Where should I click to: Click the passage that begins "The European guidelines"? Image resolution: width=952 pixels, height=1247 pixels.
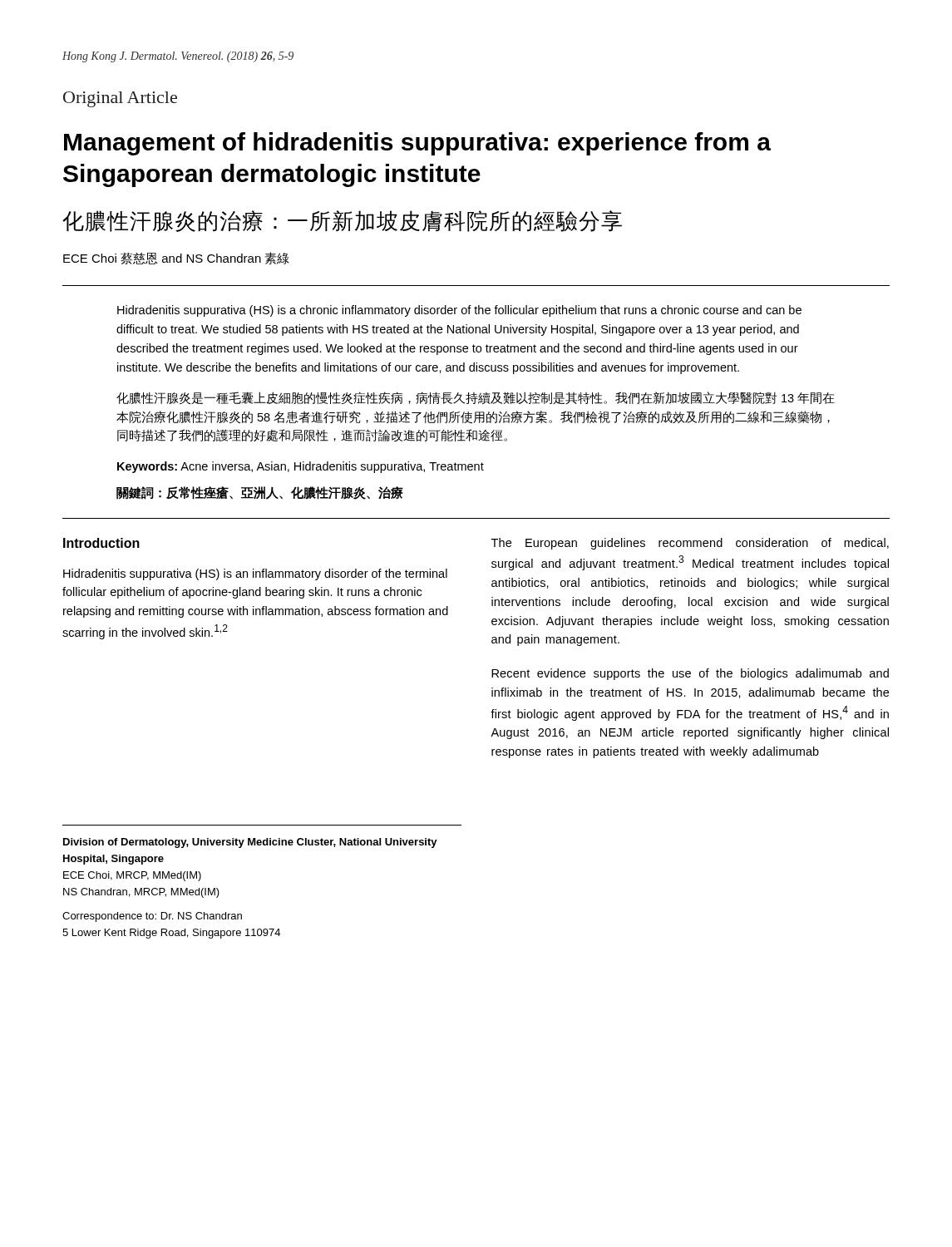point(690,591)
